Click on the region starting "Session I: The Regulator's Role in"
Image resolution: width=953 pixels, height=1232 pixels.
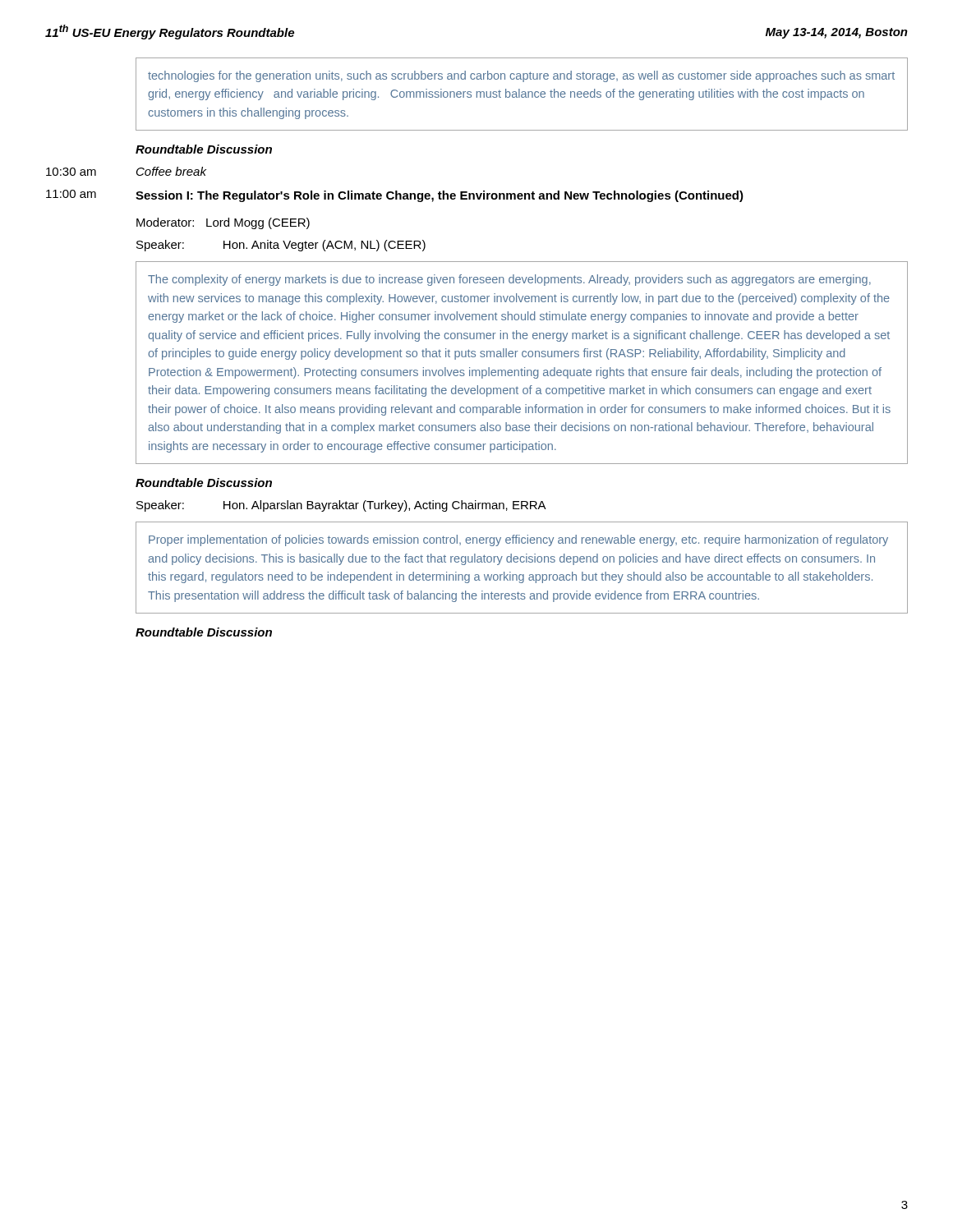click(x=440, y=195)
